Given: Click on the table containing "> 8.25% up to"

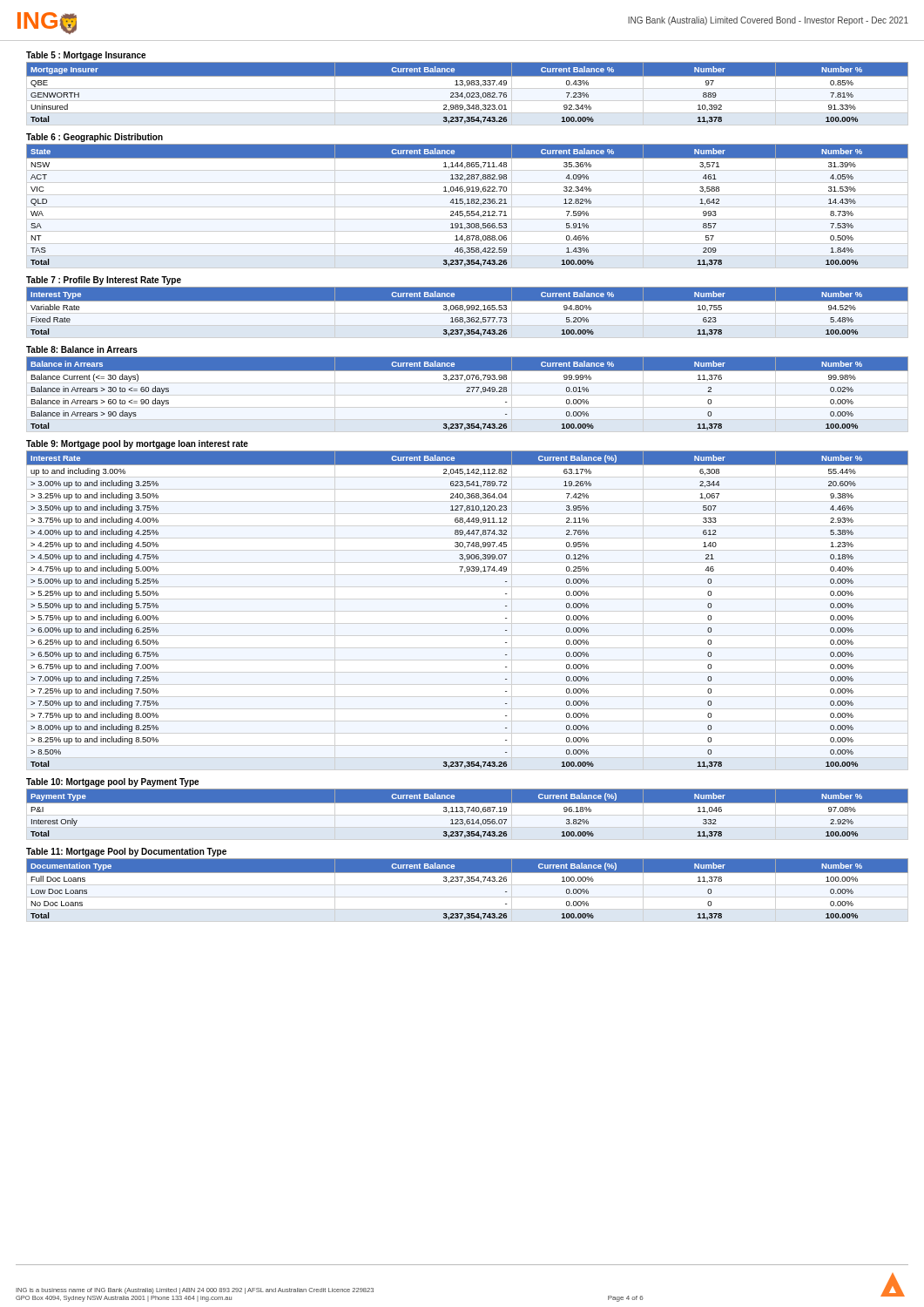Looking at the screenshot, I should point(467,610).
